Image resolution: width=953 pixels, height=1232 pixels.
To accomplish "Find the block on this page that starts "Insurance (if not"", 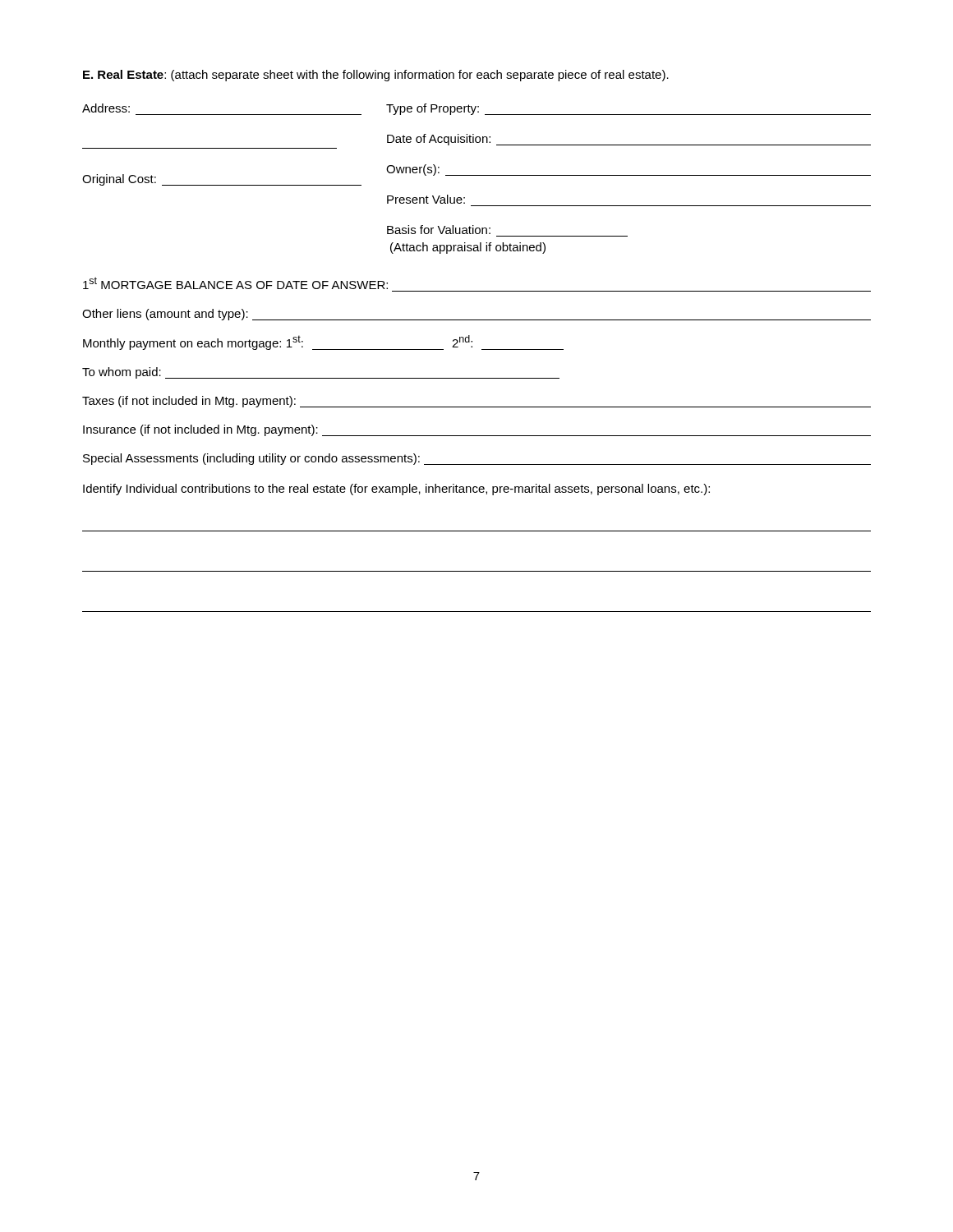I will pyautogui.click(x=476, y=428).
